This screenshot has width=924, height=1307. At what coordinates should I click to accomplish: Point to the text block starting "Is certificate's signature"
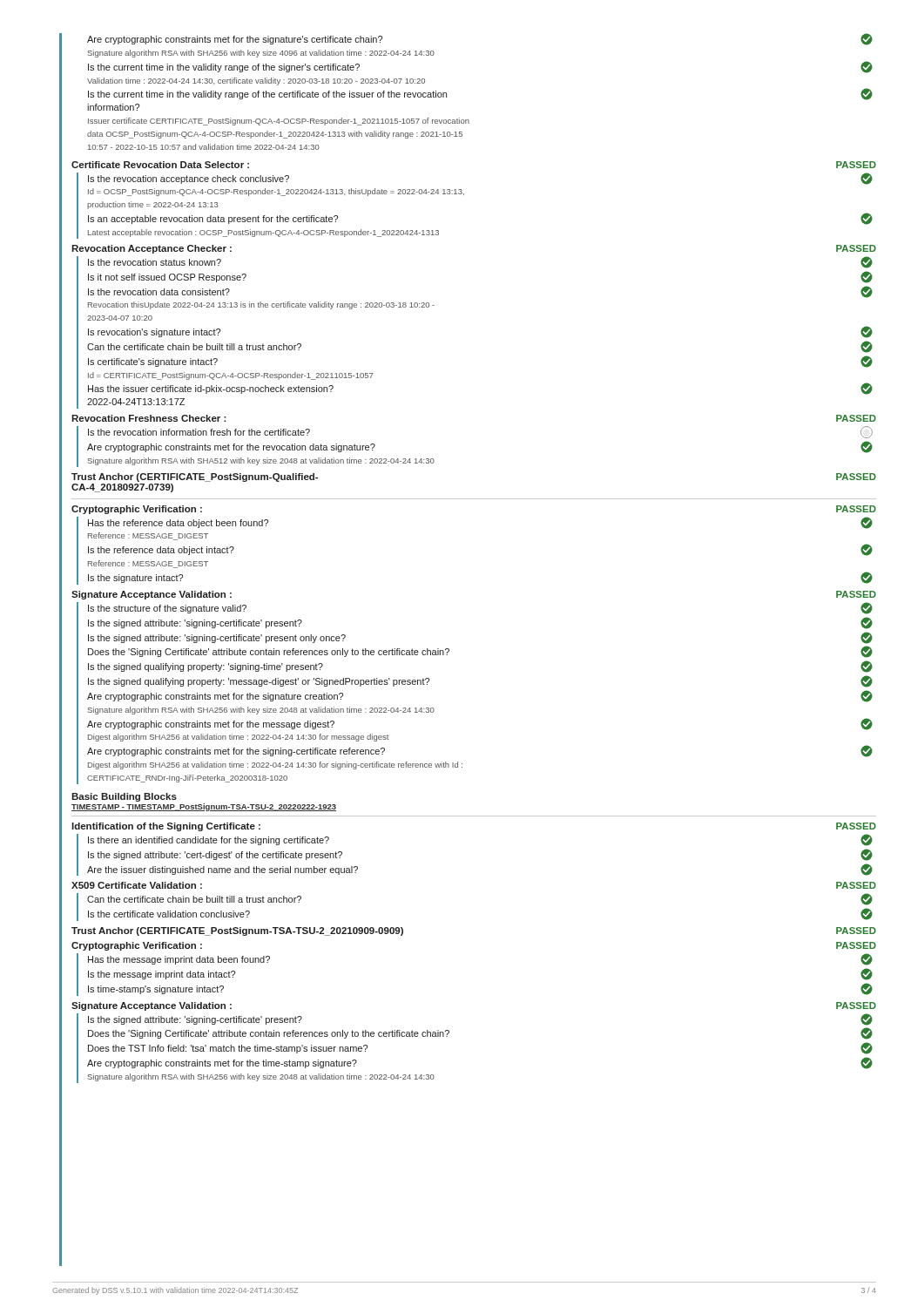point(154,361)
